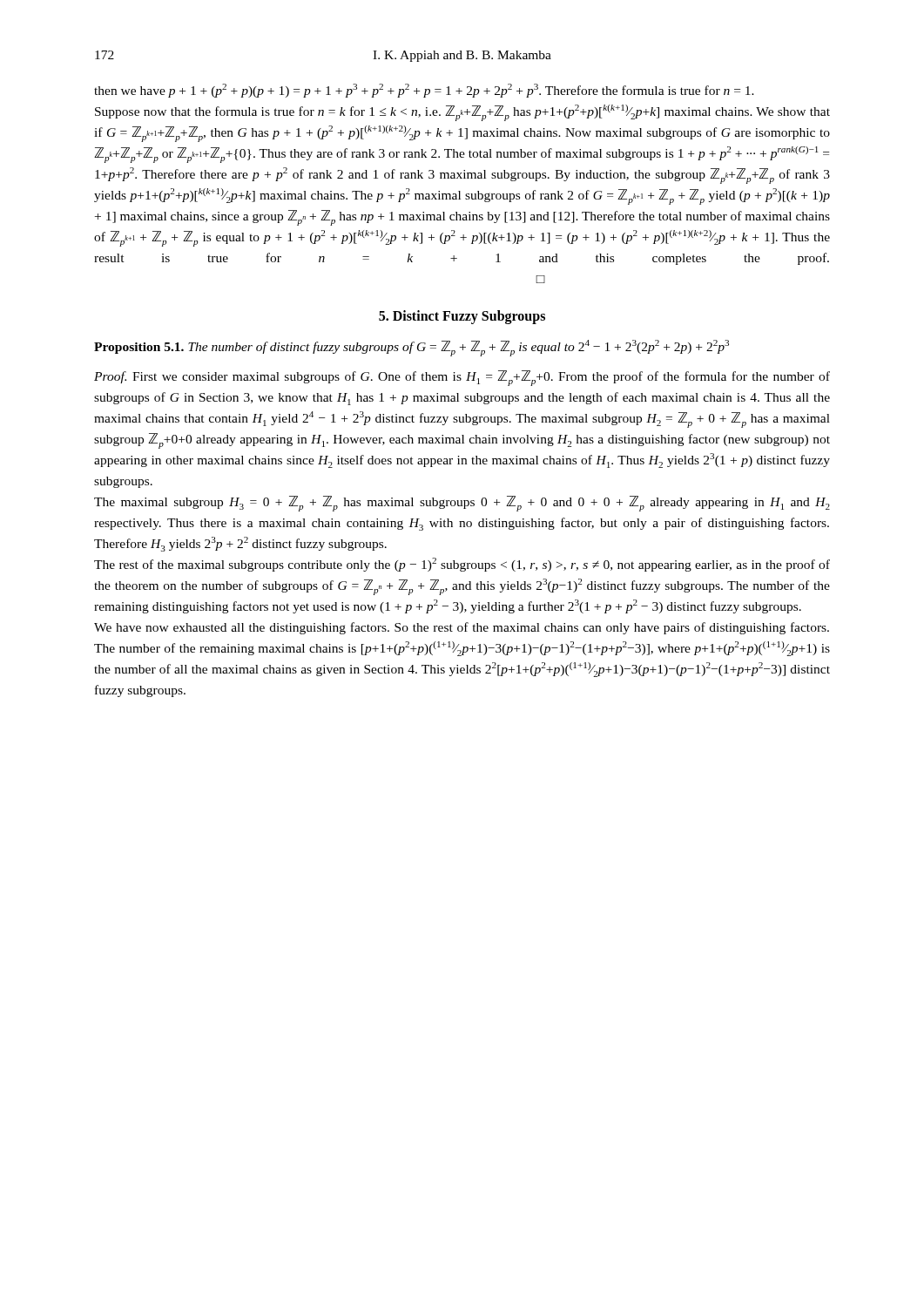
Task: Locate the element starting "Suppose now that the formula is true for"
Action: click(x=462, y=194)
